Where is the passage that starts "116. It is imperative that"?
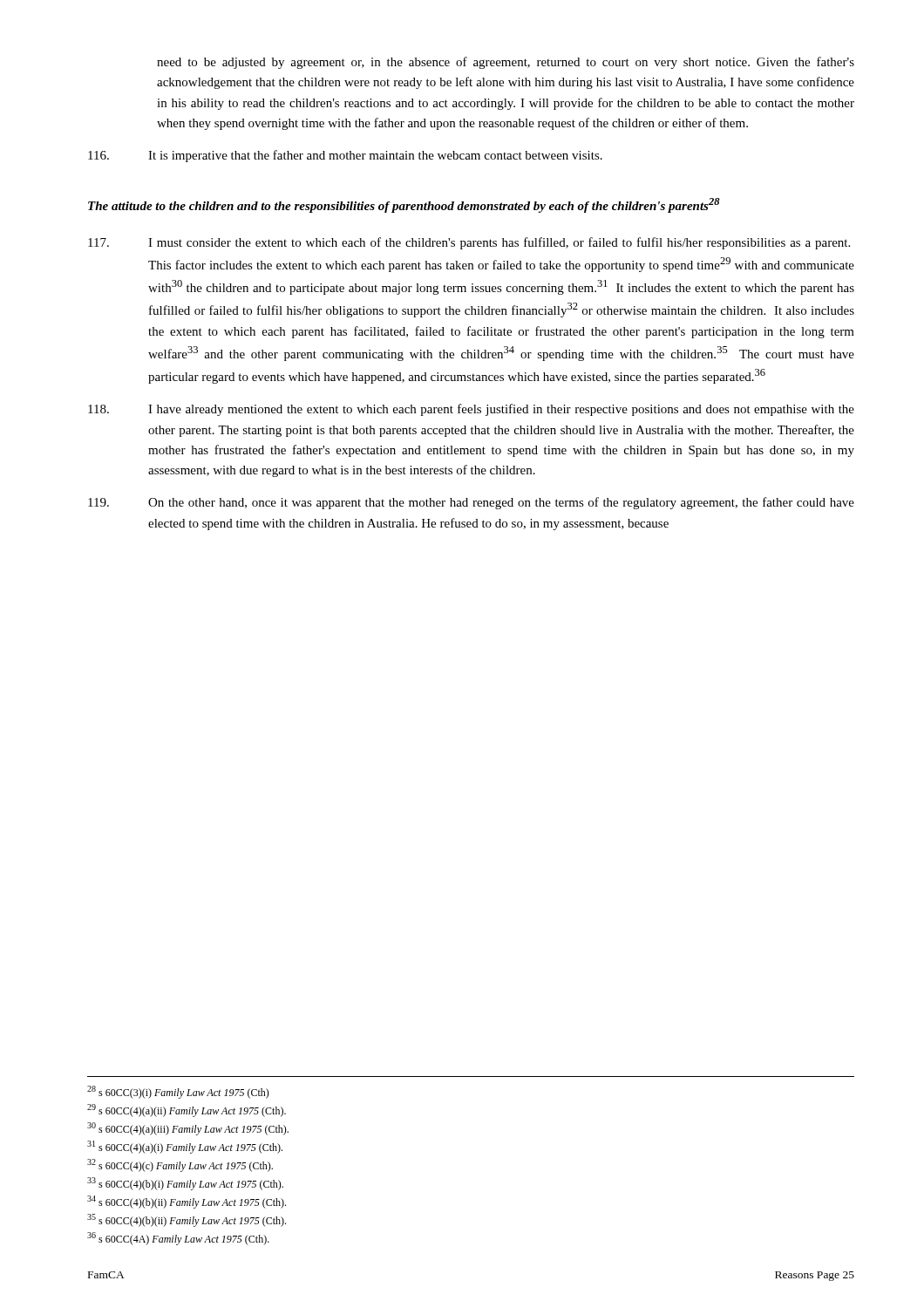 coord(471,156)
